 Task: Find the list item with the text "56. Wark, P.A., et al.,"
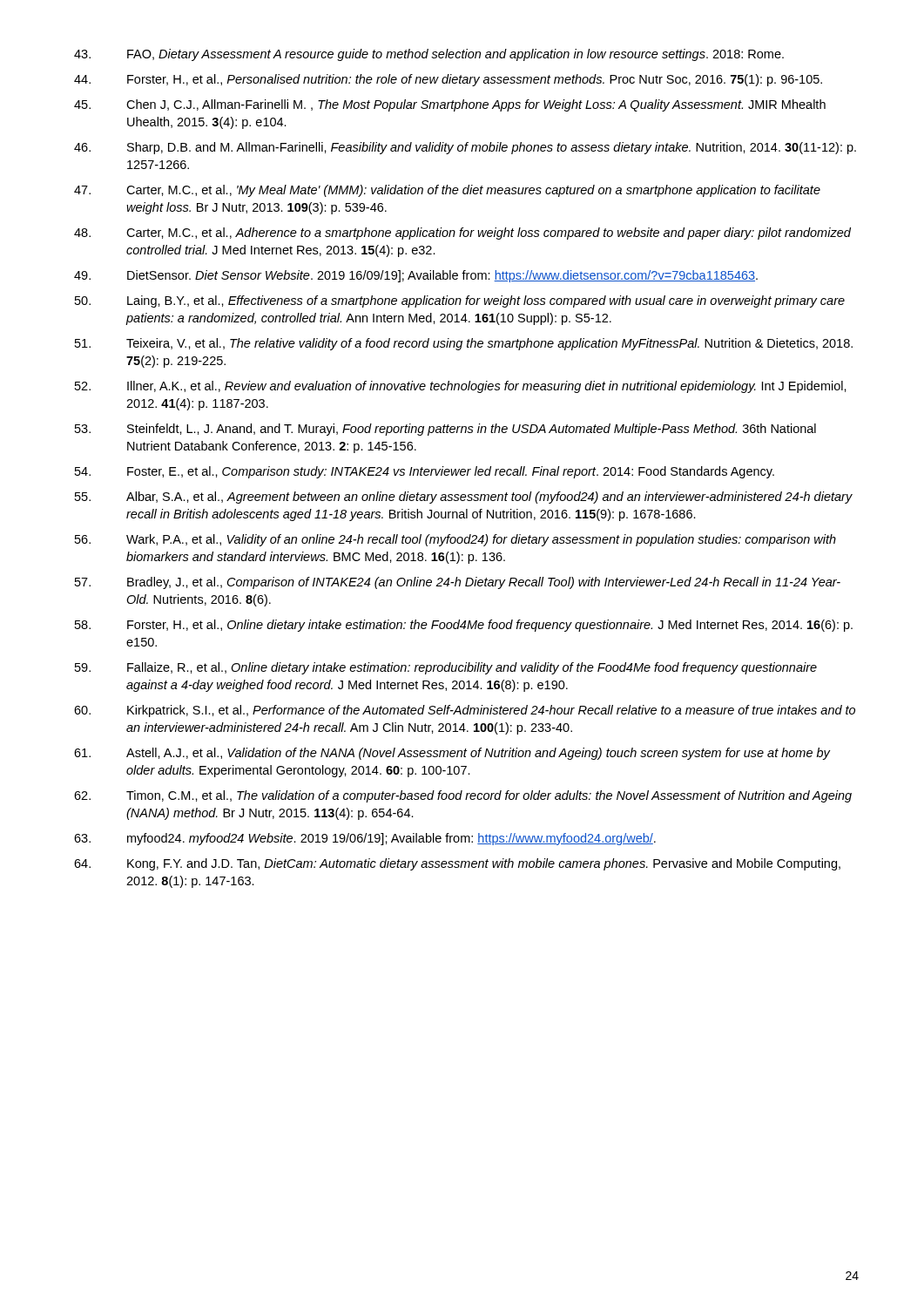[466, 548]
